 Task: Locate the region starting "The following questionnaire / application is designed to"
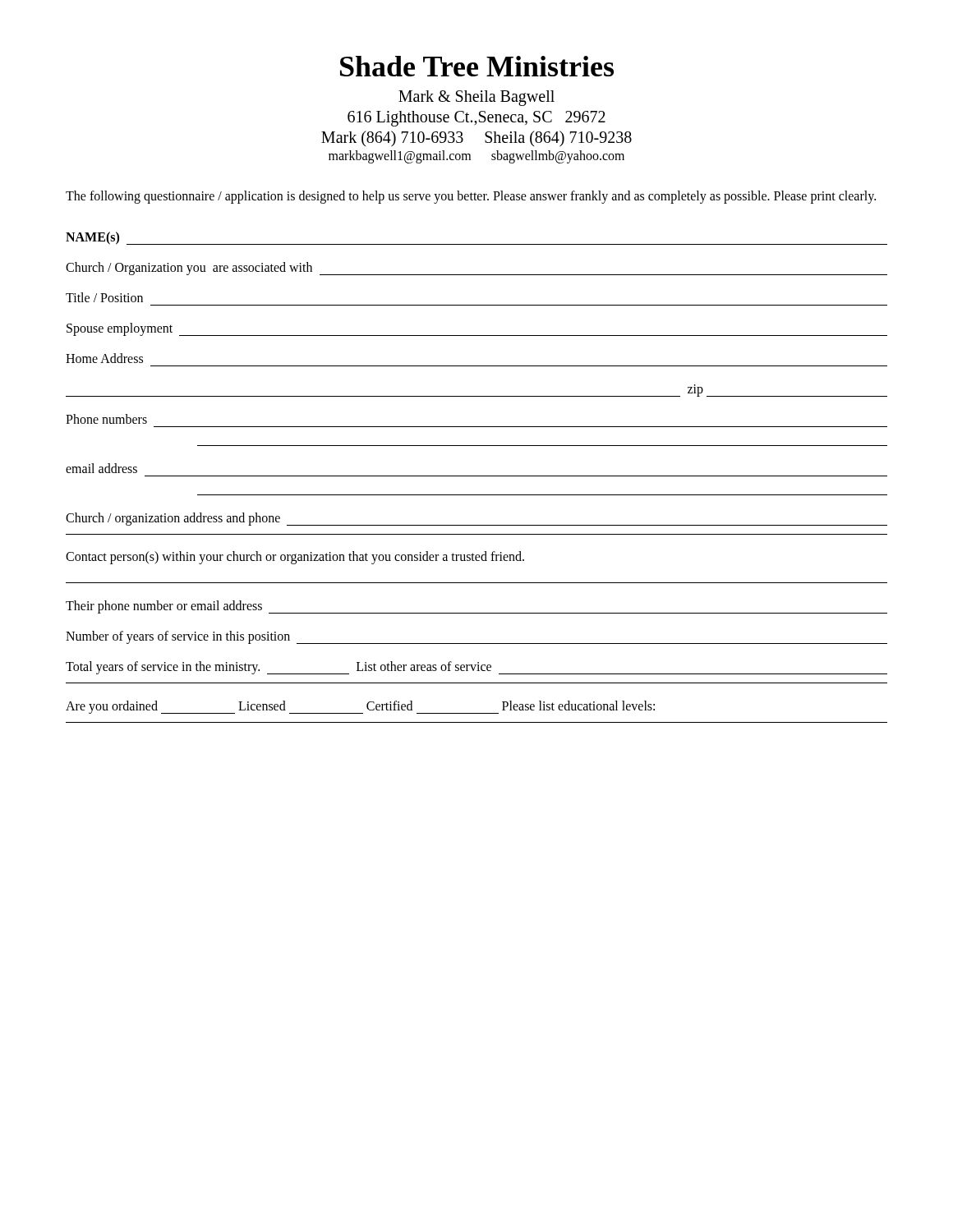(x=471, y=196)
